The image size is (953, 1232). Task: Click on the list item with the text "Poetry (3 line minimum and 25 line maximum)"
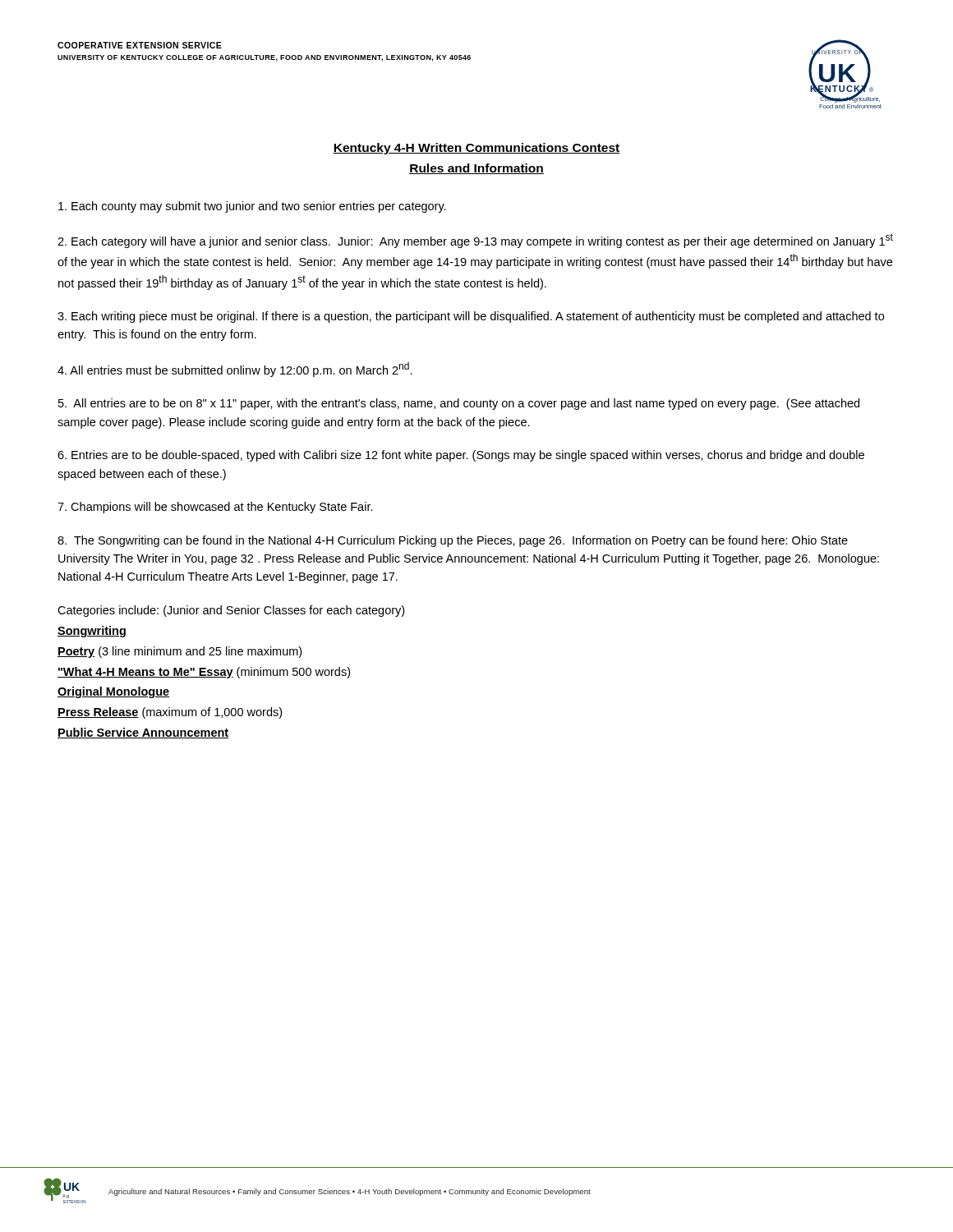coord(180,651)
